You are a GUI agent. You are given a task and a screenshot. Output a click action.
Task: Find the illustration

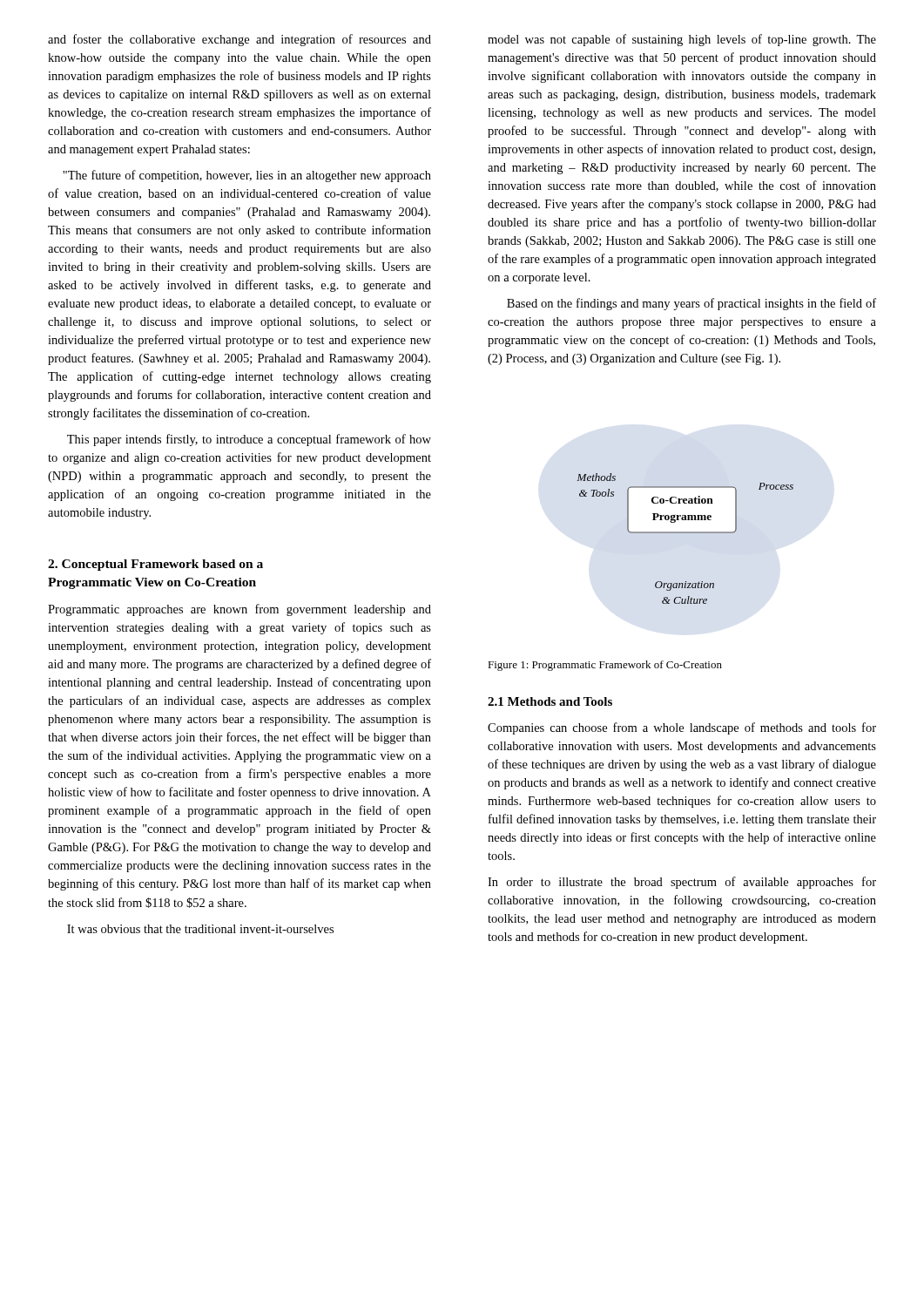pos(682,520)
